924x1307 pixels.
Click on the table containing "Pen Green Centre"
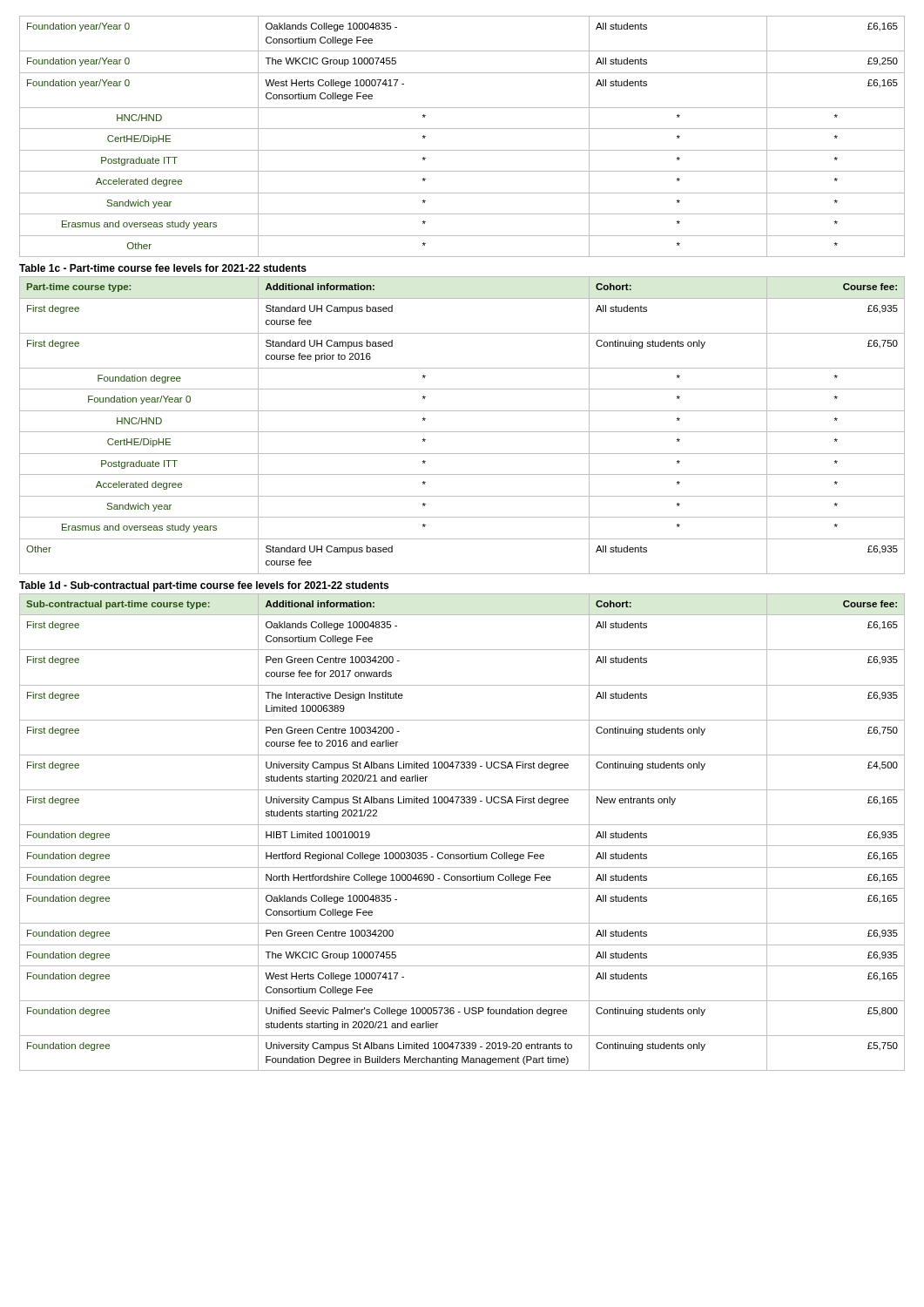pos(462,832)
